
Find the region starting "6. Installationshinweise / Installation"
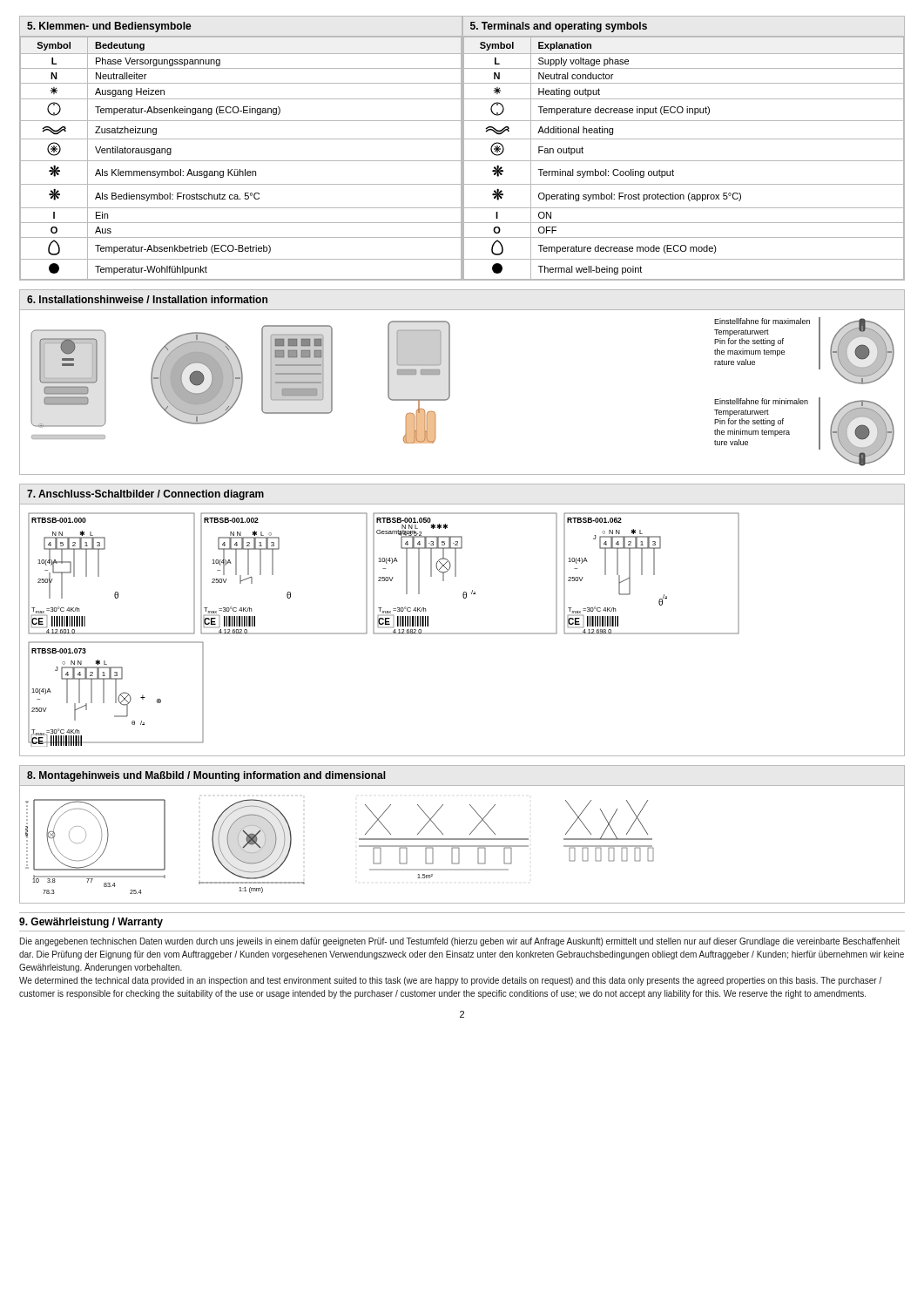147,300
